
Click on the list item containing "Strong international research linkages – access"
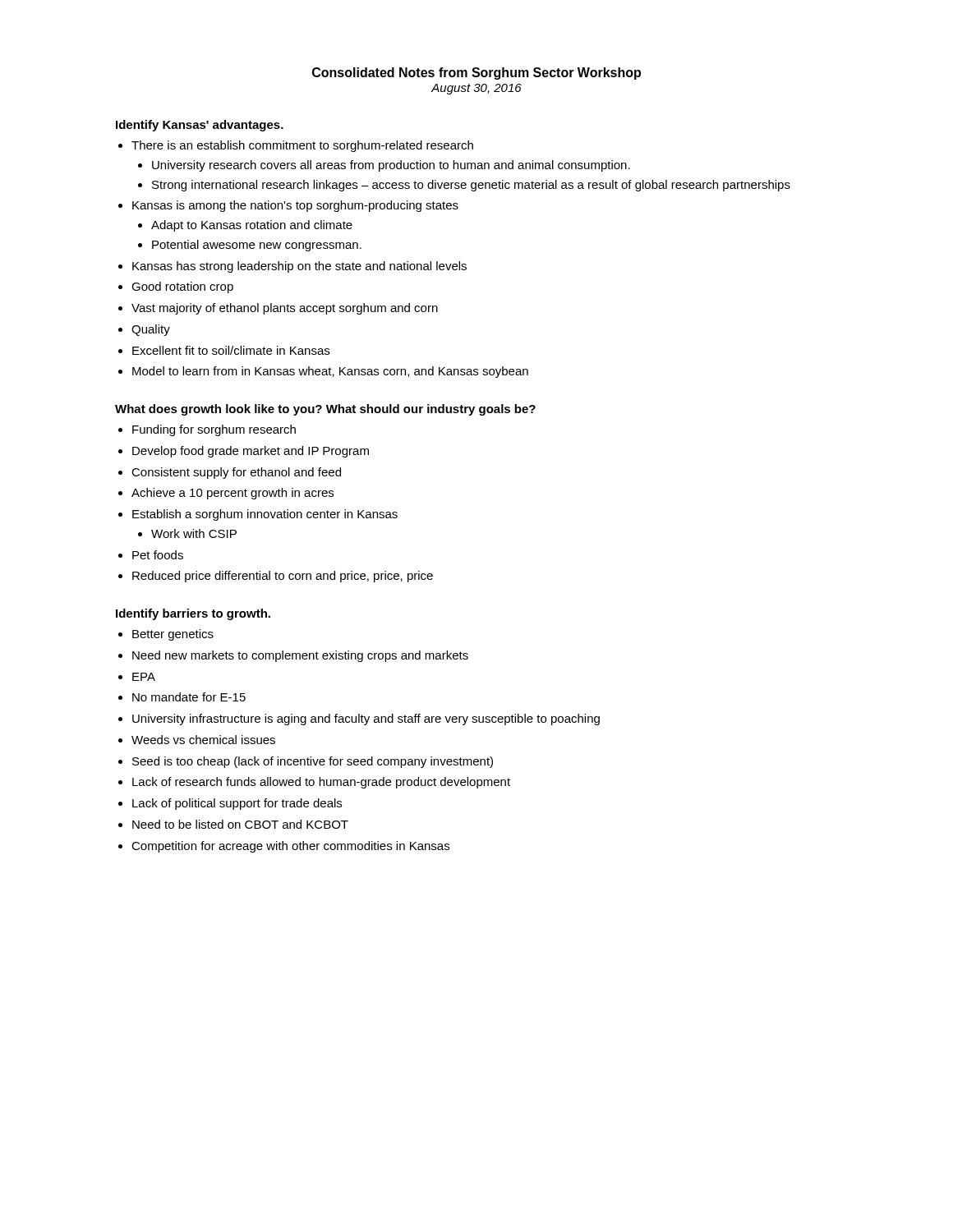point(471,184)
